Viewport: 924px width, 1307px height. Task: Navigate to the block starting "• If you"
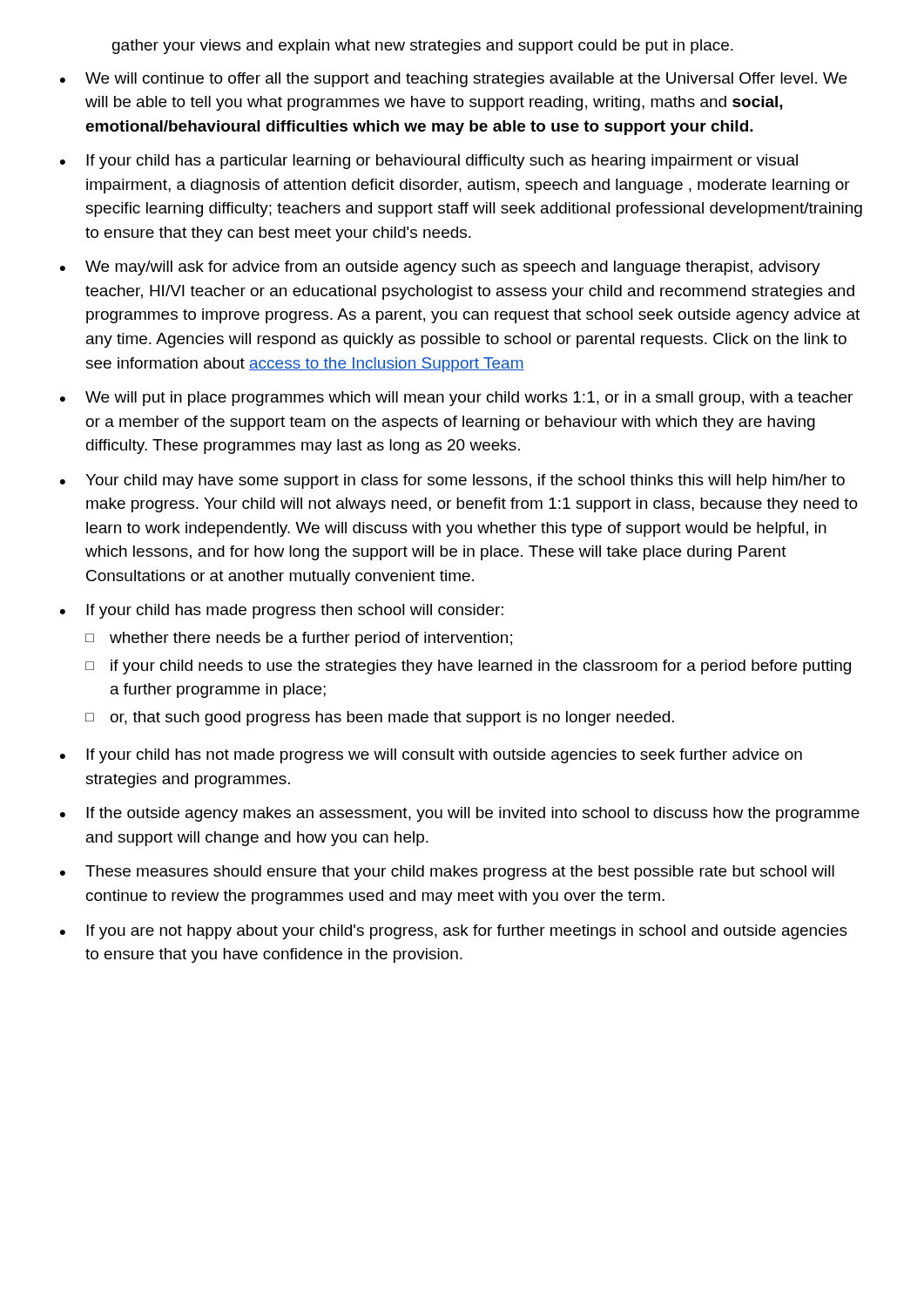462,942
